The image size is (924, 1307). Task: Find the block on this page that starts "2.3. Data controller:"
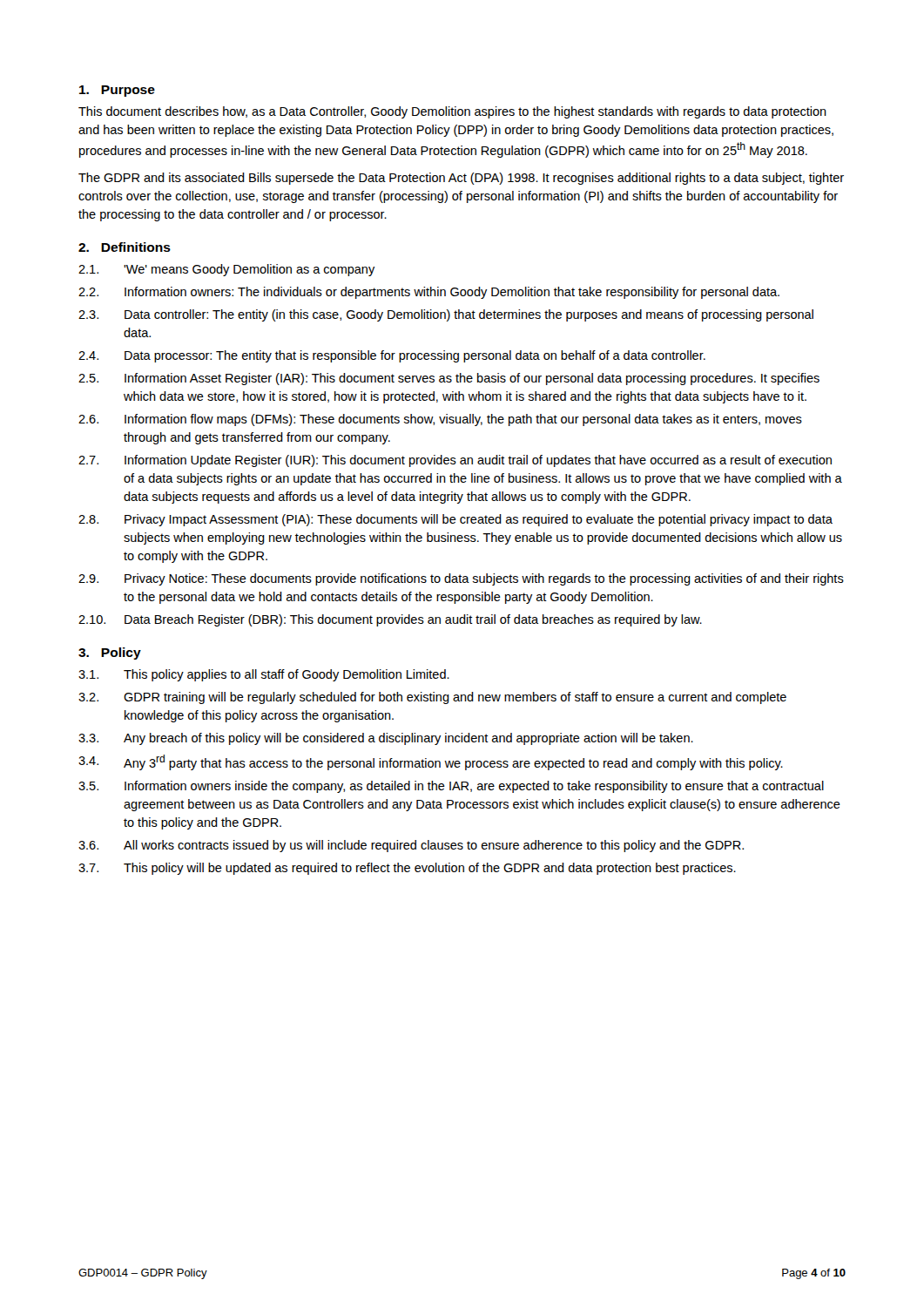462,324
